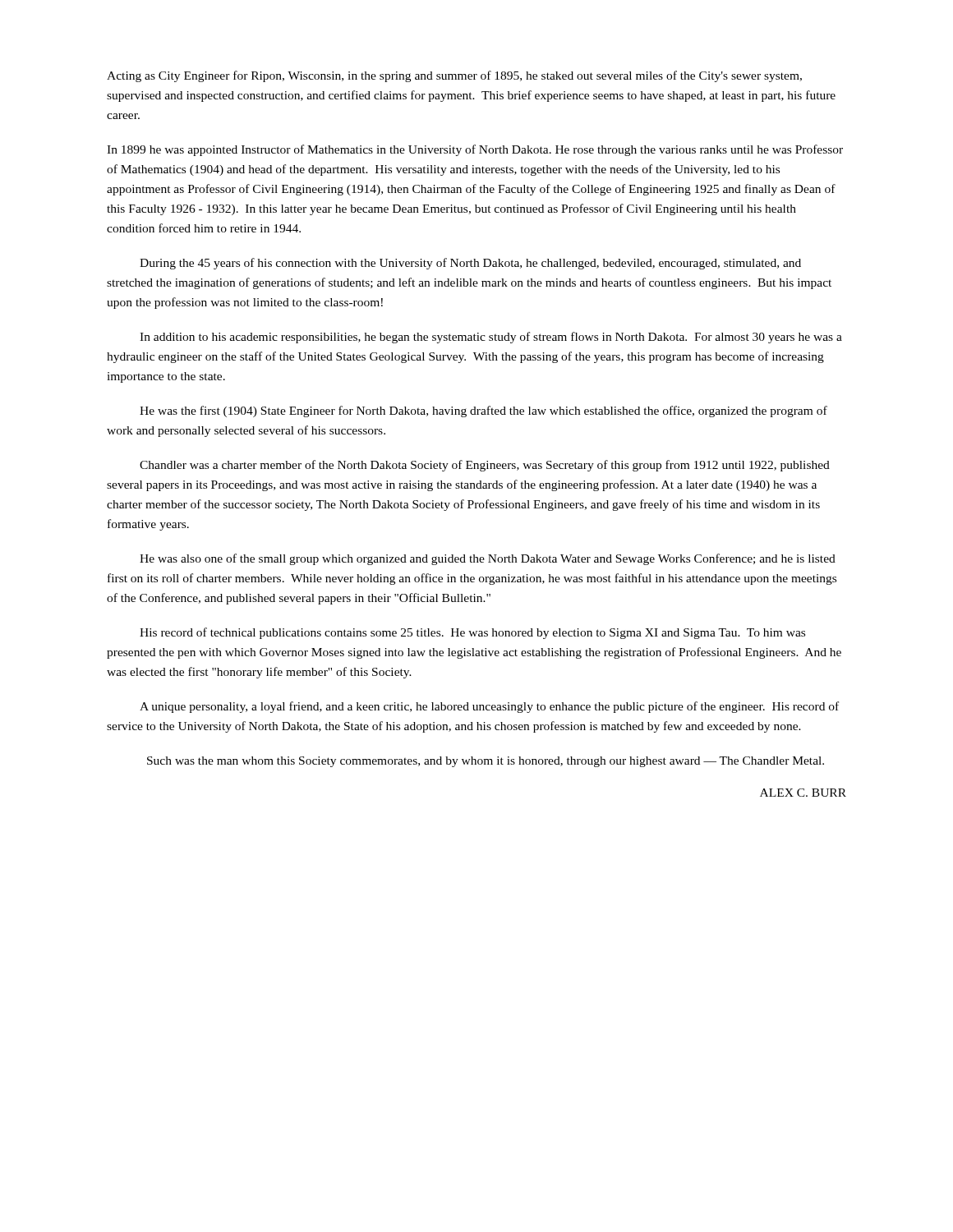This screenshot has height=1232, width=953.
Task: Navigate to the text starting "ALEX C. BURR"
Action: [803, 793]
